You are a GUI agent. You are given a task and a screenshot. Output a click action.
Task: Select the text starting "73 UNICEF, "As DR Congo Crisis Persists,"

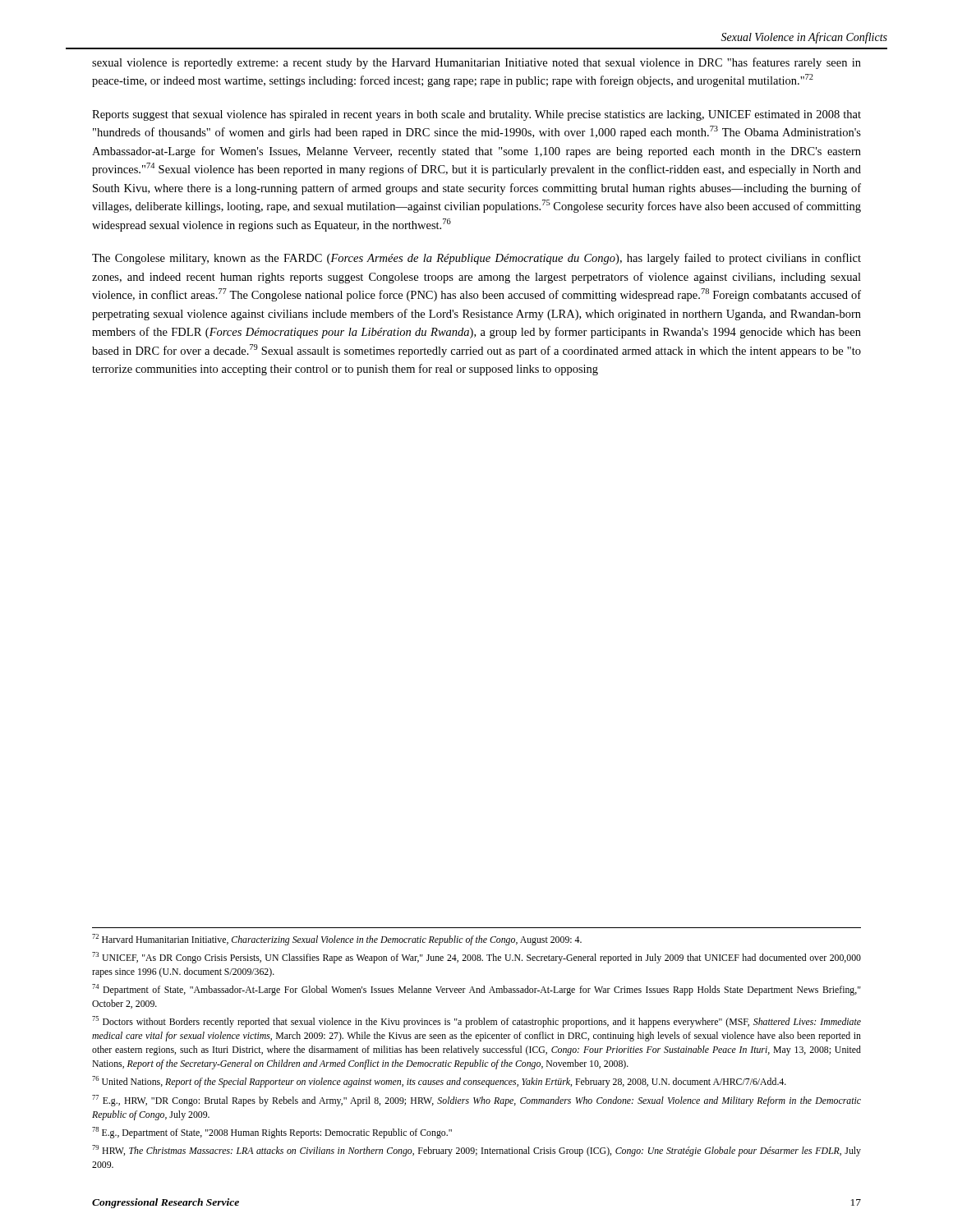(476, 964)
